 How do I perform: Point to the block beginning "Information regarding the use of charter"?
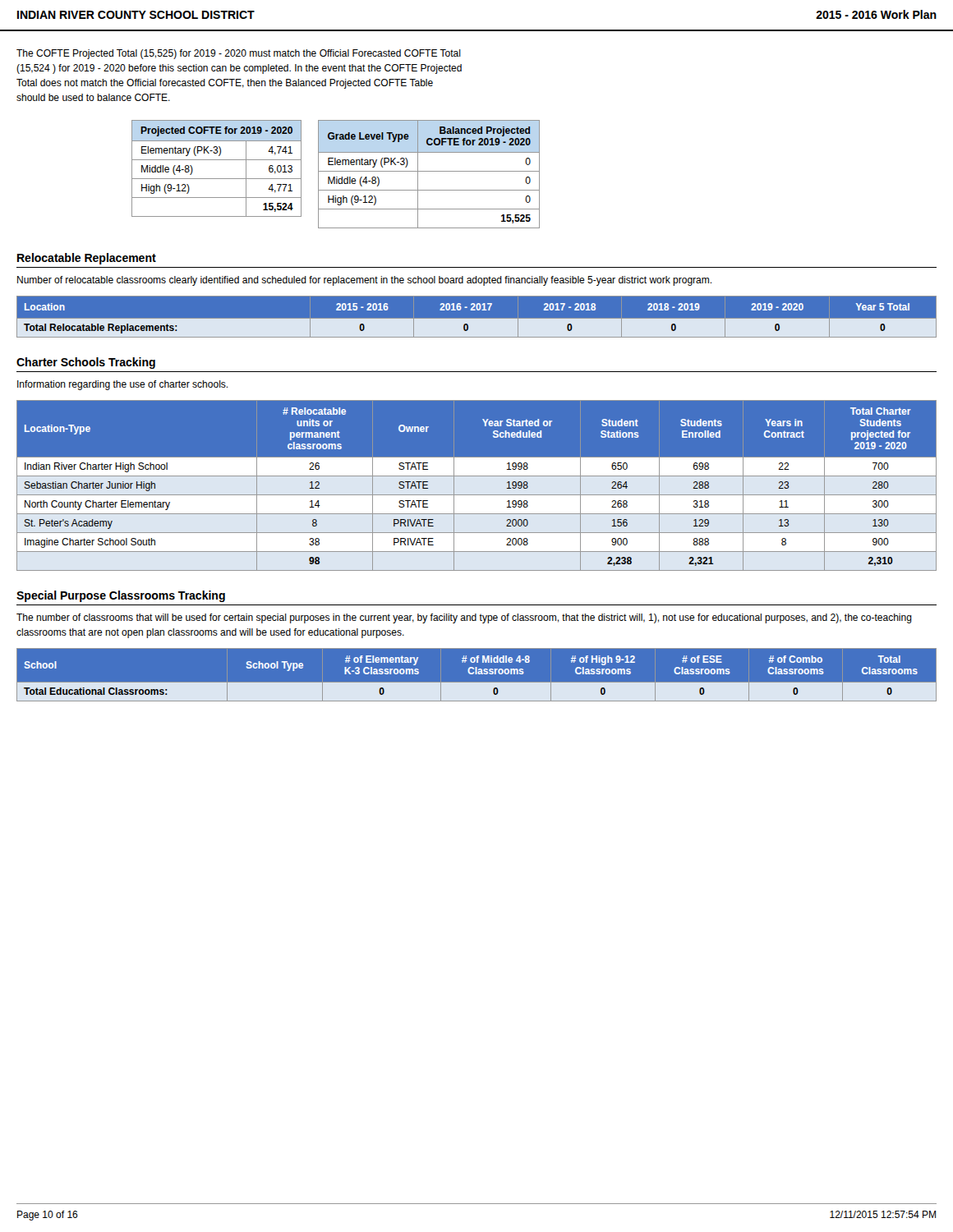pos(122,384)
